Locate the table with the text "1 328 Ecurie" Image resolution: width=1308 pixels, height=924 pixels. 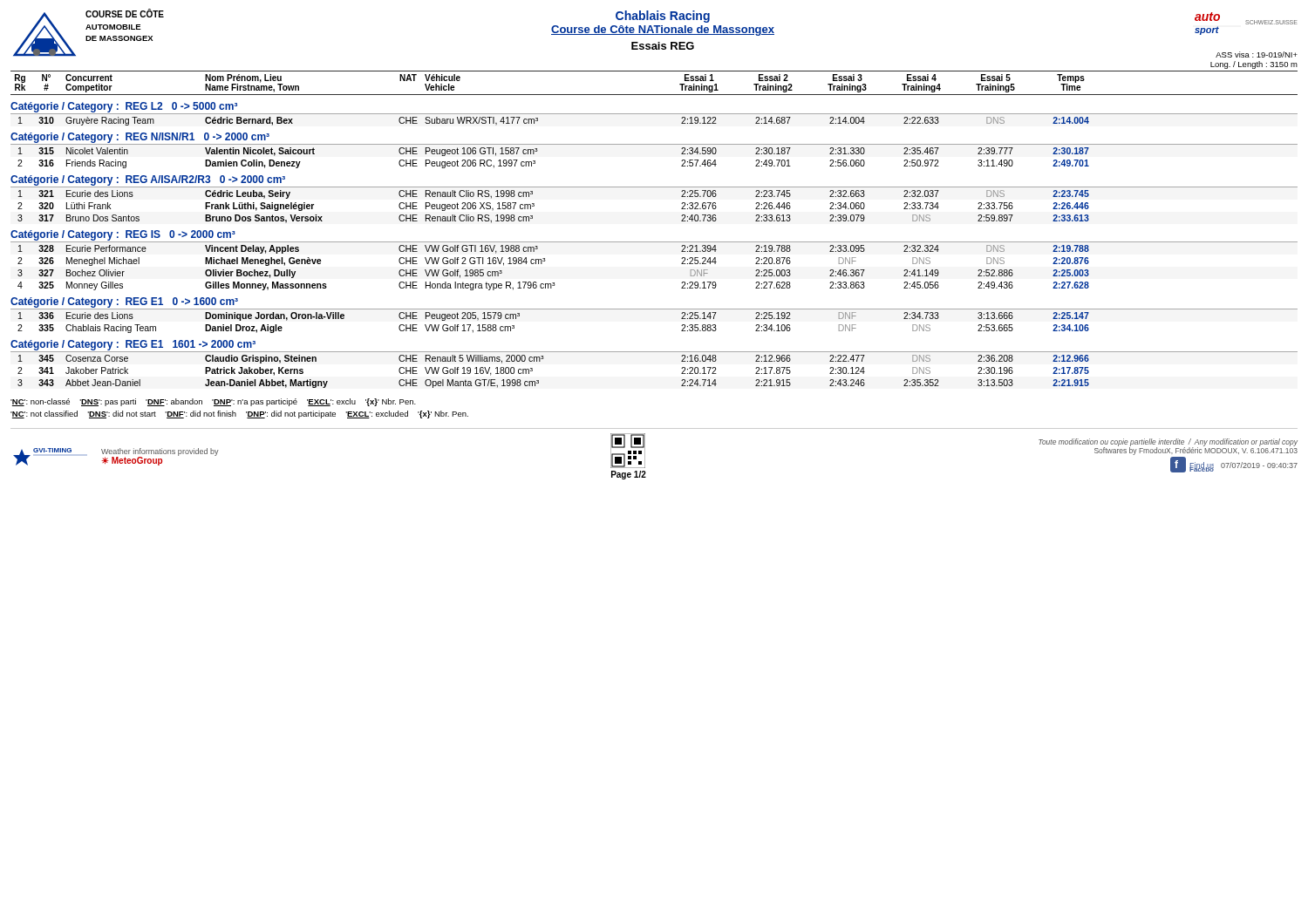pos(654,267)
